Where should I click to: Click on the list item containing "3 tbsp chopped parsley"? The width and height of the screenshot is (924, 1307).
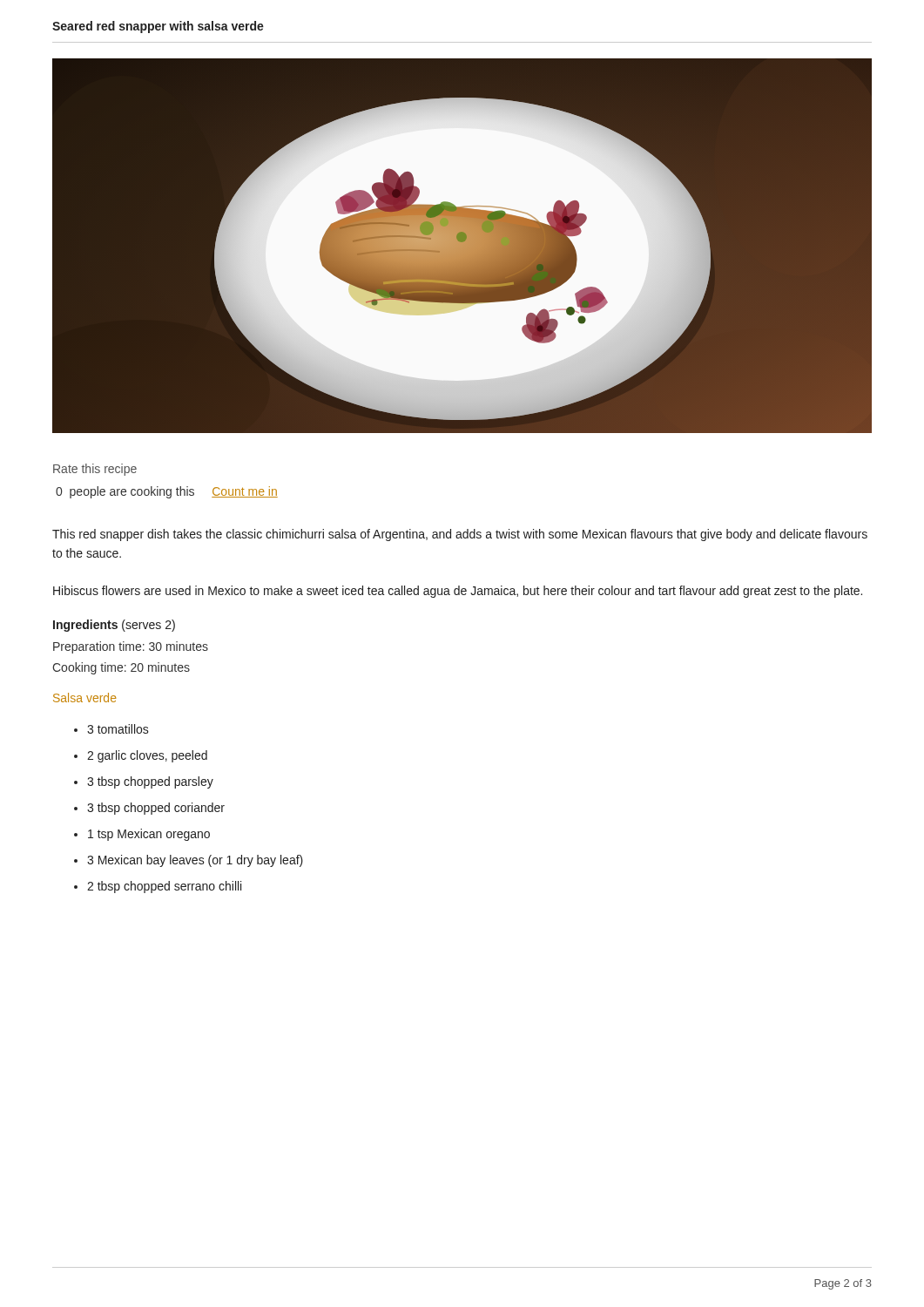tap(150, 781)
